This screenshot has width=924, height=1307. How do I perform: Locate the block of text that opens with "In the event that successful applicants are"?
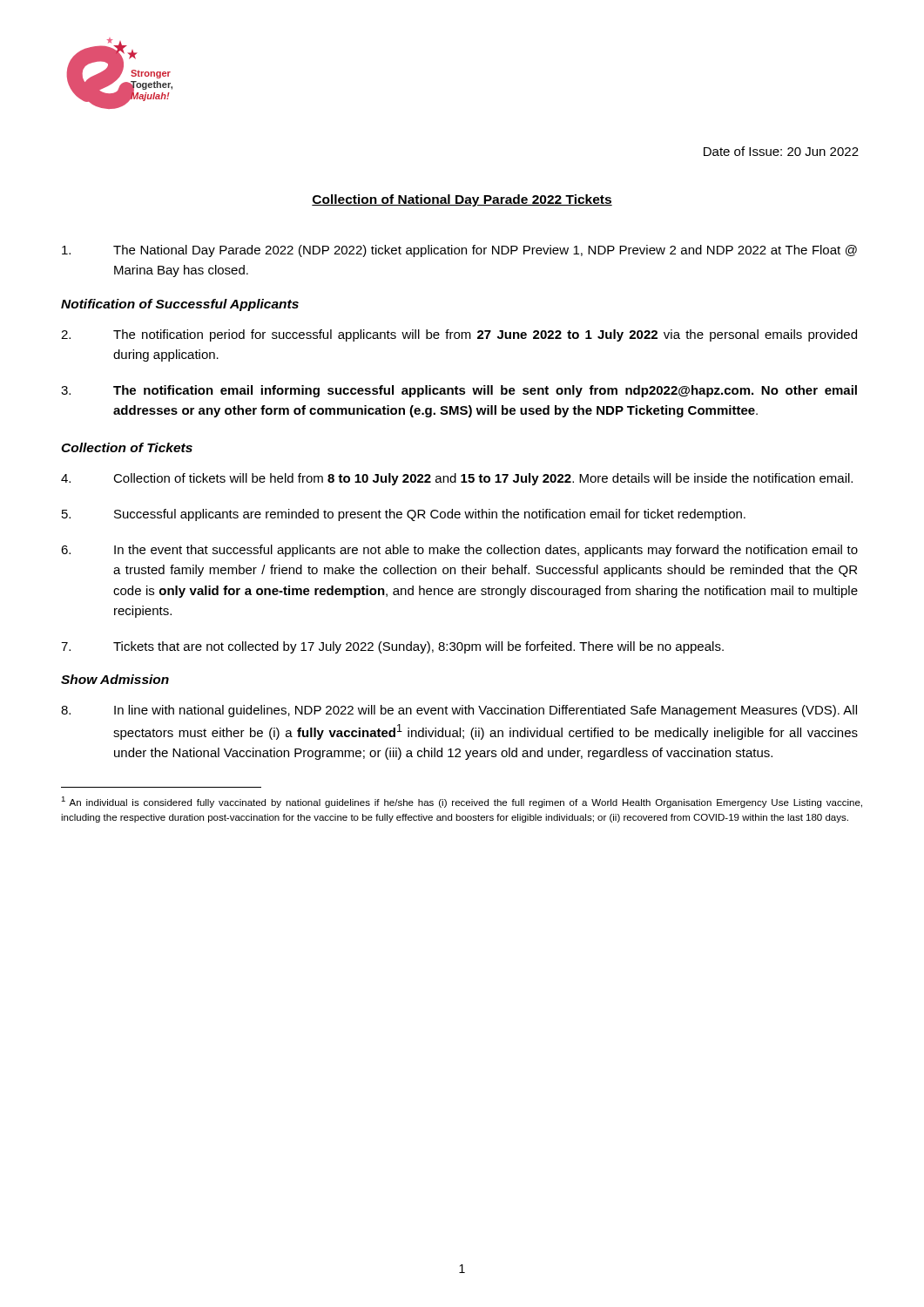(459, 580)
